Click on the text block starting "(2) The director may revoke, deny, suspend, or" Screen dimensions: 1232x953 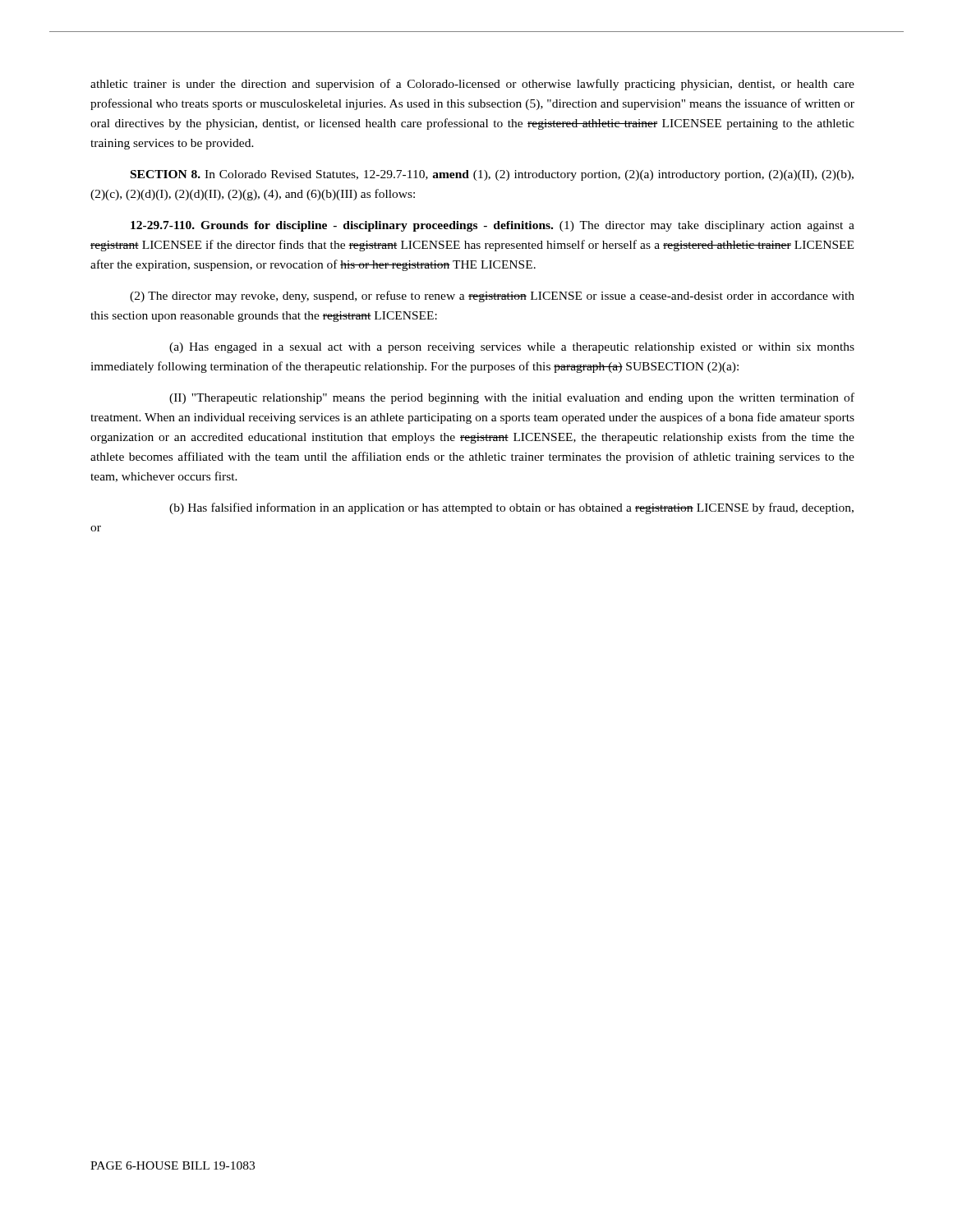click(472, 306)
